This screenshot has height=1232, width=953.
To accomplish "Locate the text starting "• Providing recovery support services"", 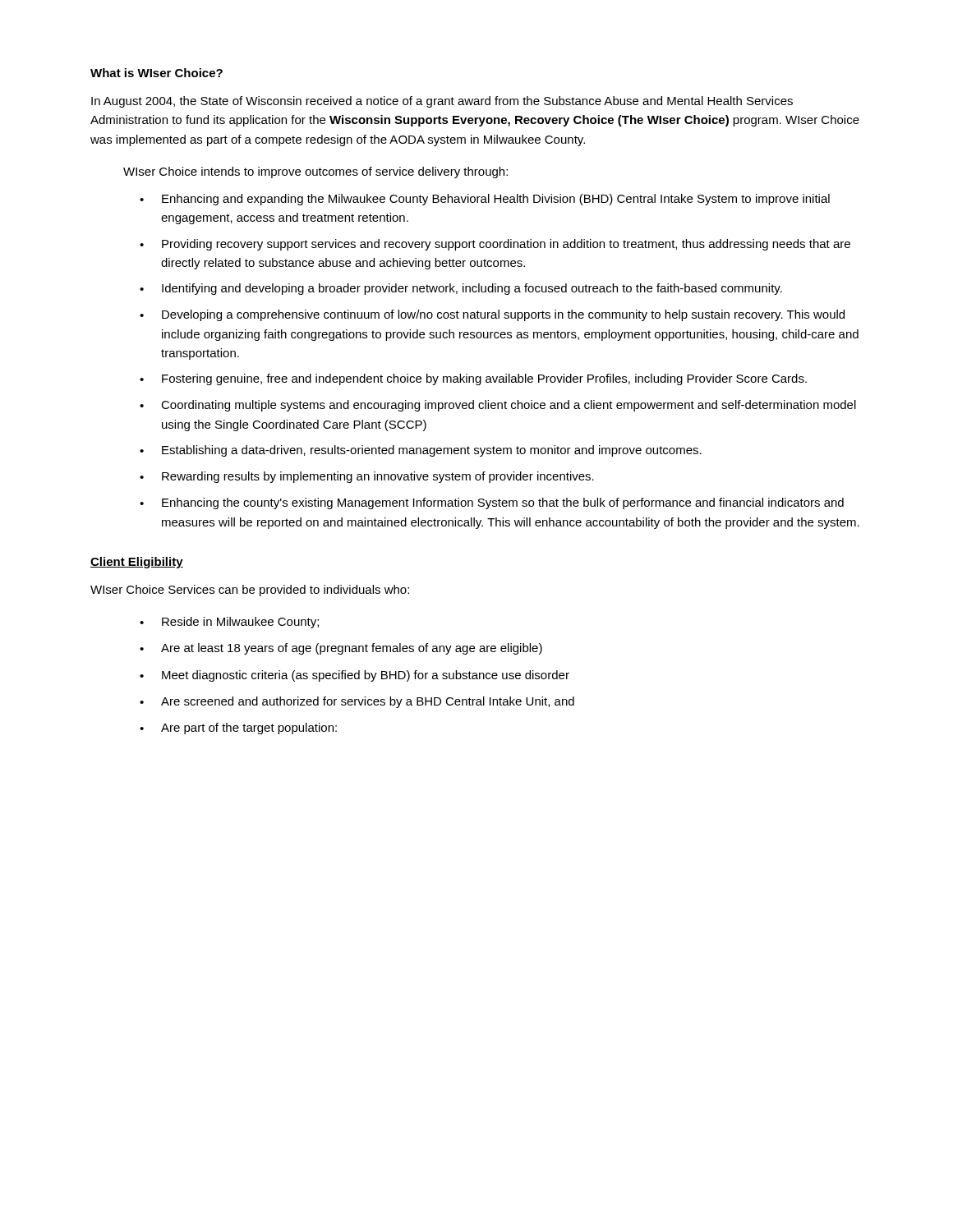I will 501,253.
